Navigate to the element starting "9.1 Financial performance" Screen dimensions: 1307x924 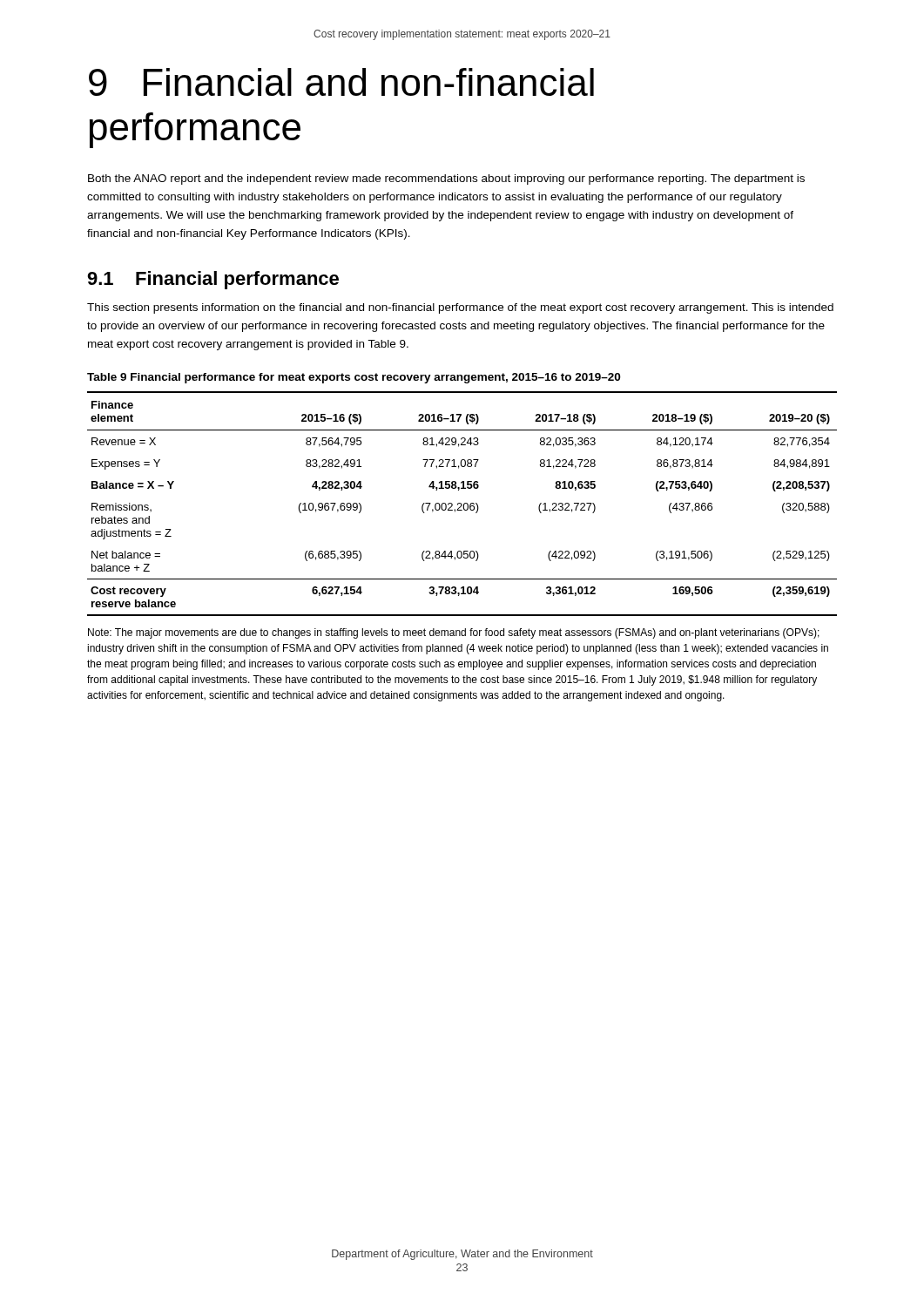point(213,278)
